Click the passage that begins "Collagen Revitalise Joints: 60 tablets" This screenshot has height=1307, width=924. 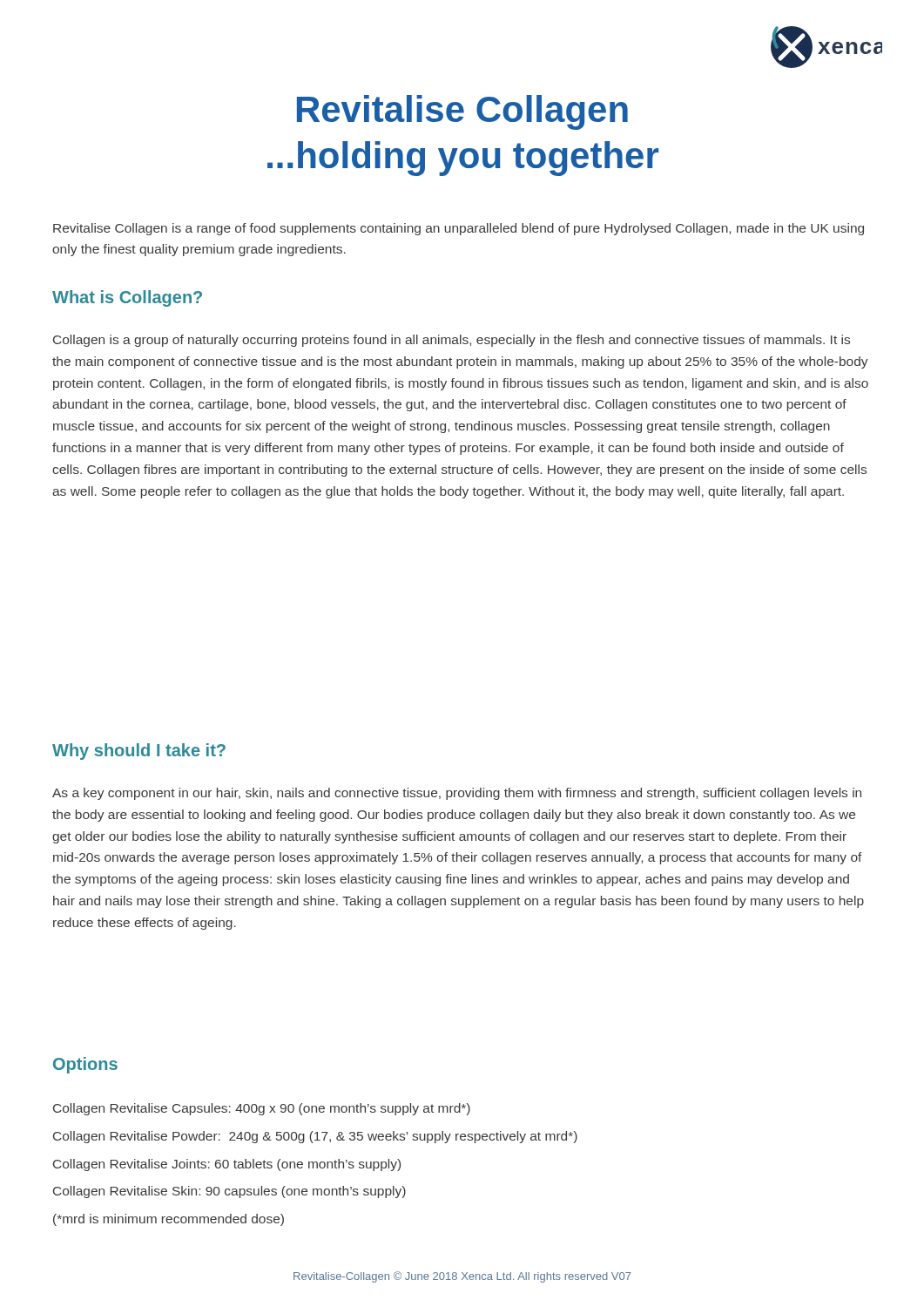pos(227,1165)
